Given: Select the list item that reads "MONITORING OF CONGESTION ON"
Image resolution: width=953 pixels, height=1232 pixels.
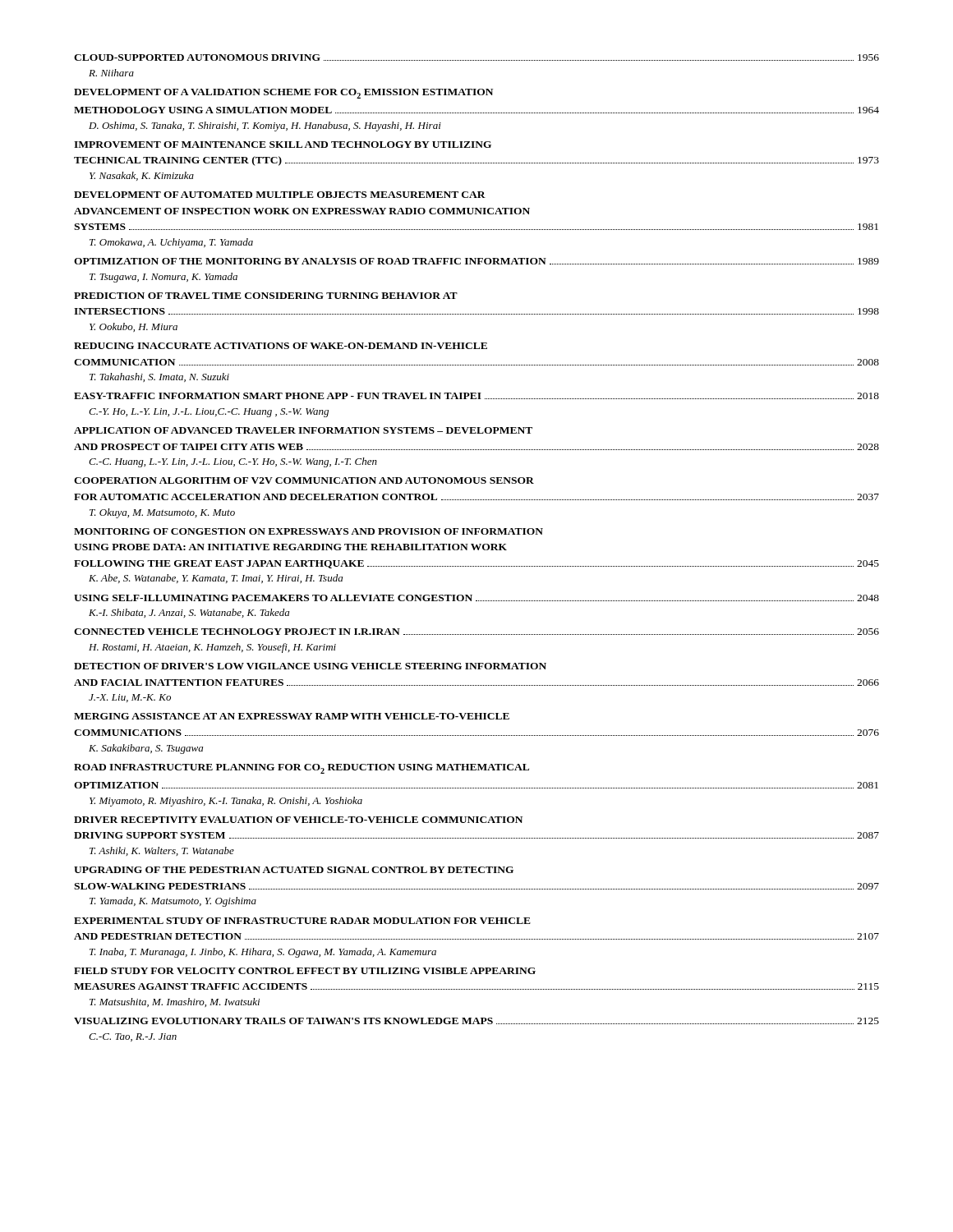Looking at the screenshot, I should [476, 555].
